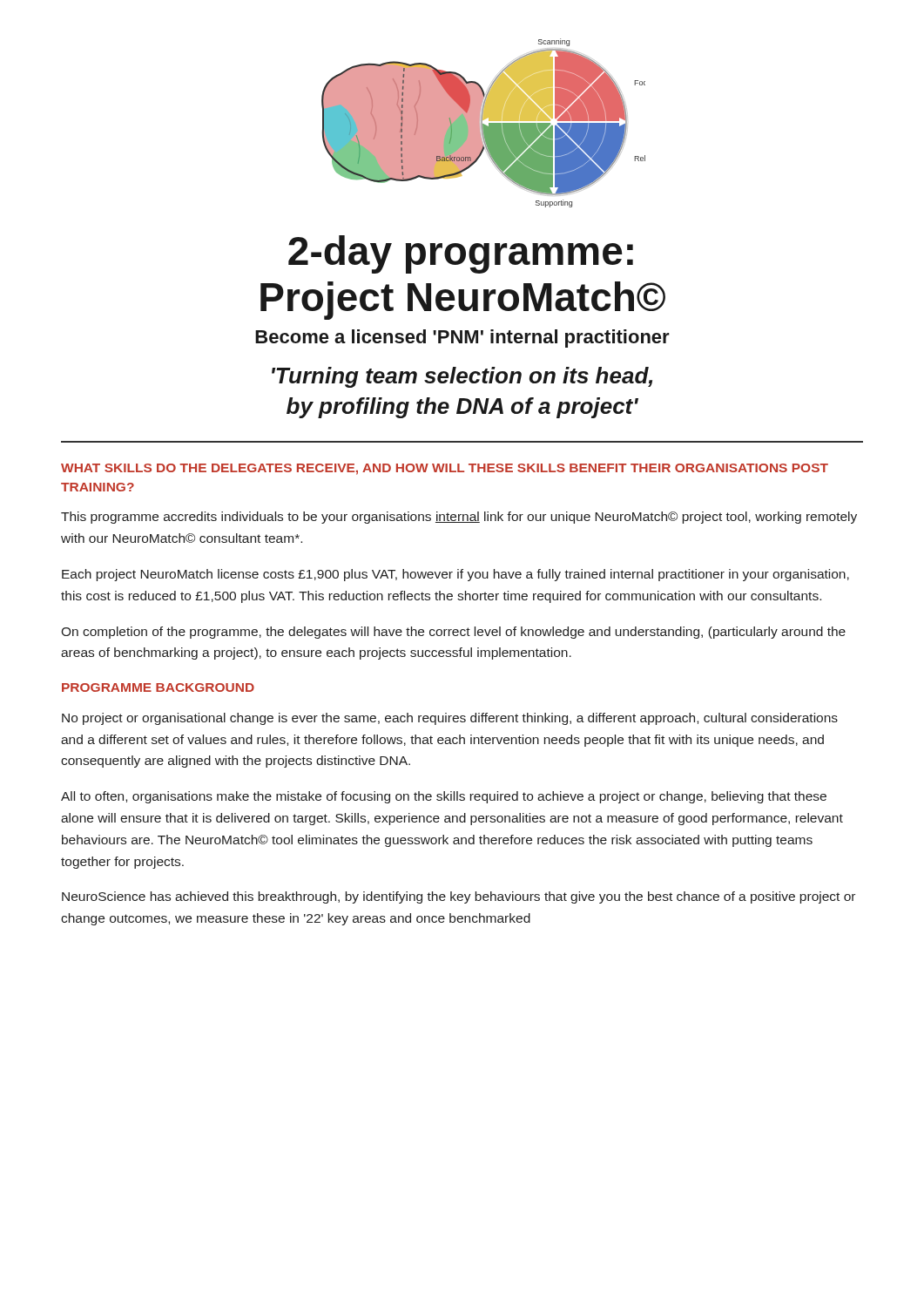Image resolution: width=924 pixels, height=1307 pixels.
Task: Locate the element starting "No project or"
Action: [449, 739]
